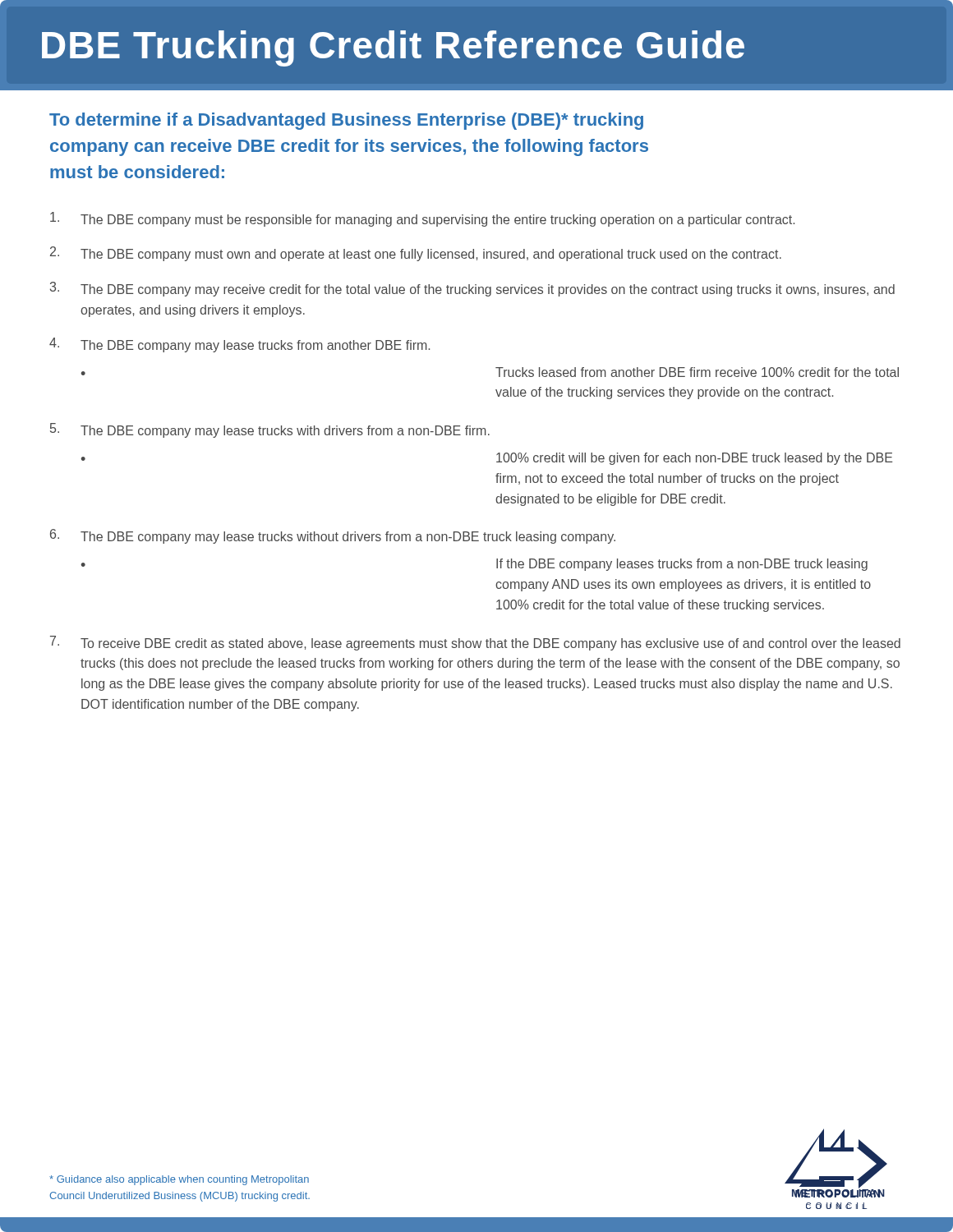953x1232 pixels.
Task: Locate the title
Action: pyautogui.click(x=393, y=45)
